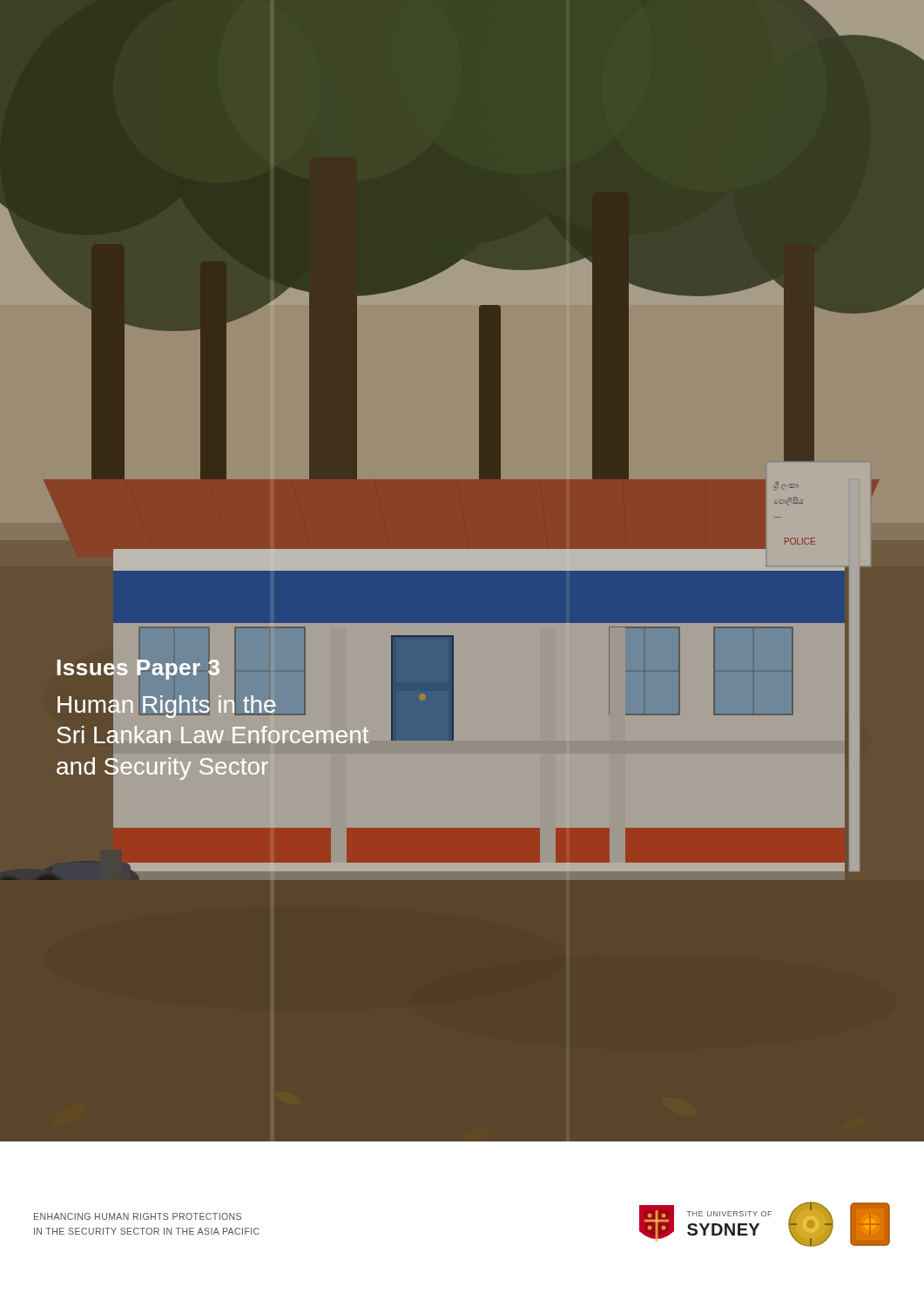Find the title on this page that starts "Issues Paper 3 Human Rights in theSri"
The width and height of the screenshot is (924, 1307).
pos(226,718)
